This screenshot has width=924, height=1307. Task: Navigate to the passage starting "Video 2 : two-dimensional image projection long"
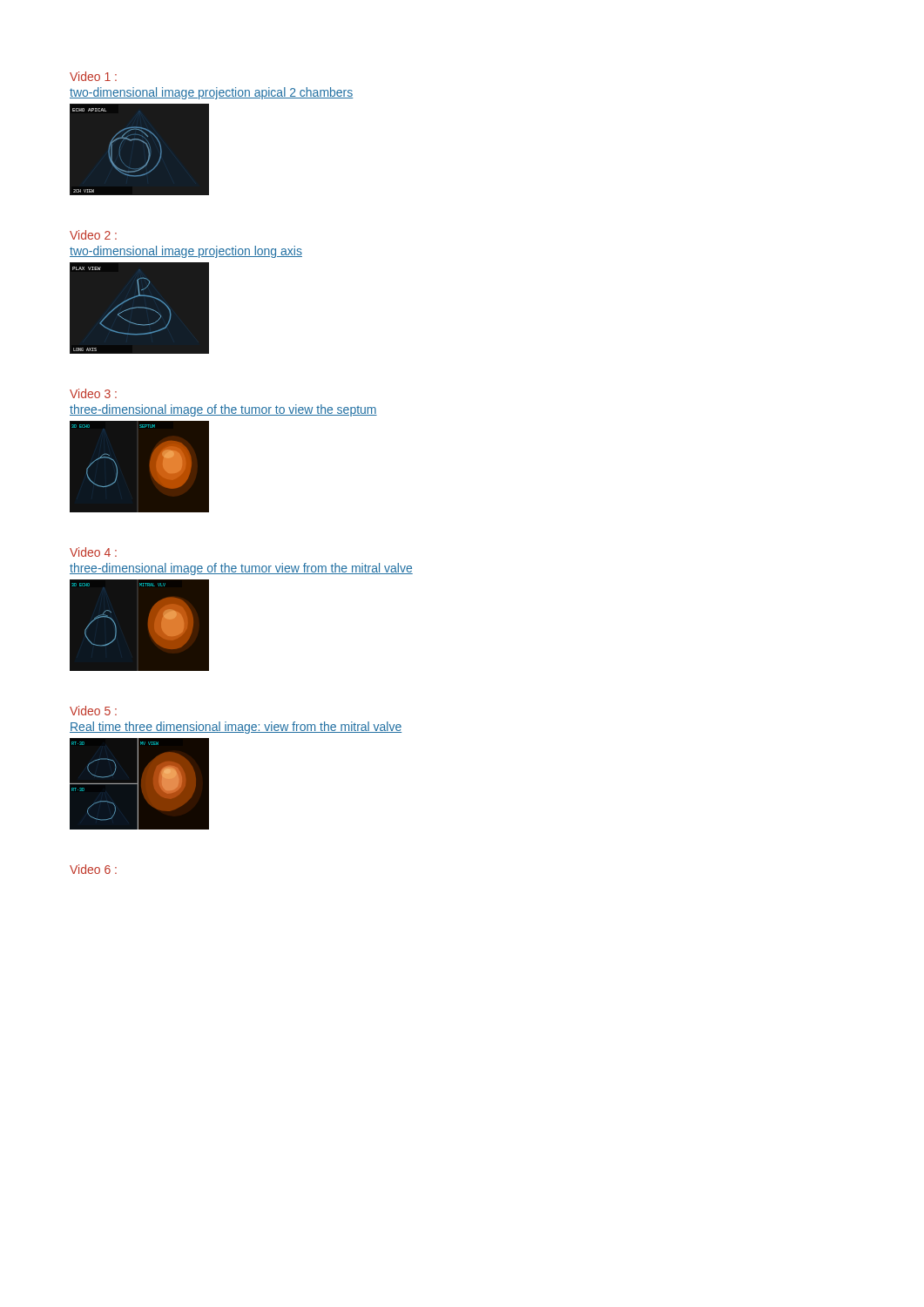coord(93,235)
